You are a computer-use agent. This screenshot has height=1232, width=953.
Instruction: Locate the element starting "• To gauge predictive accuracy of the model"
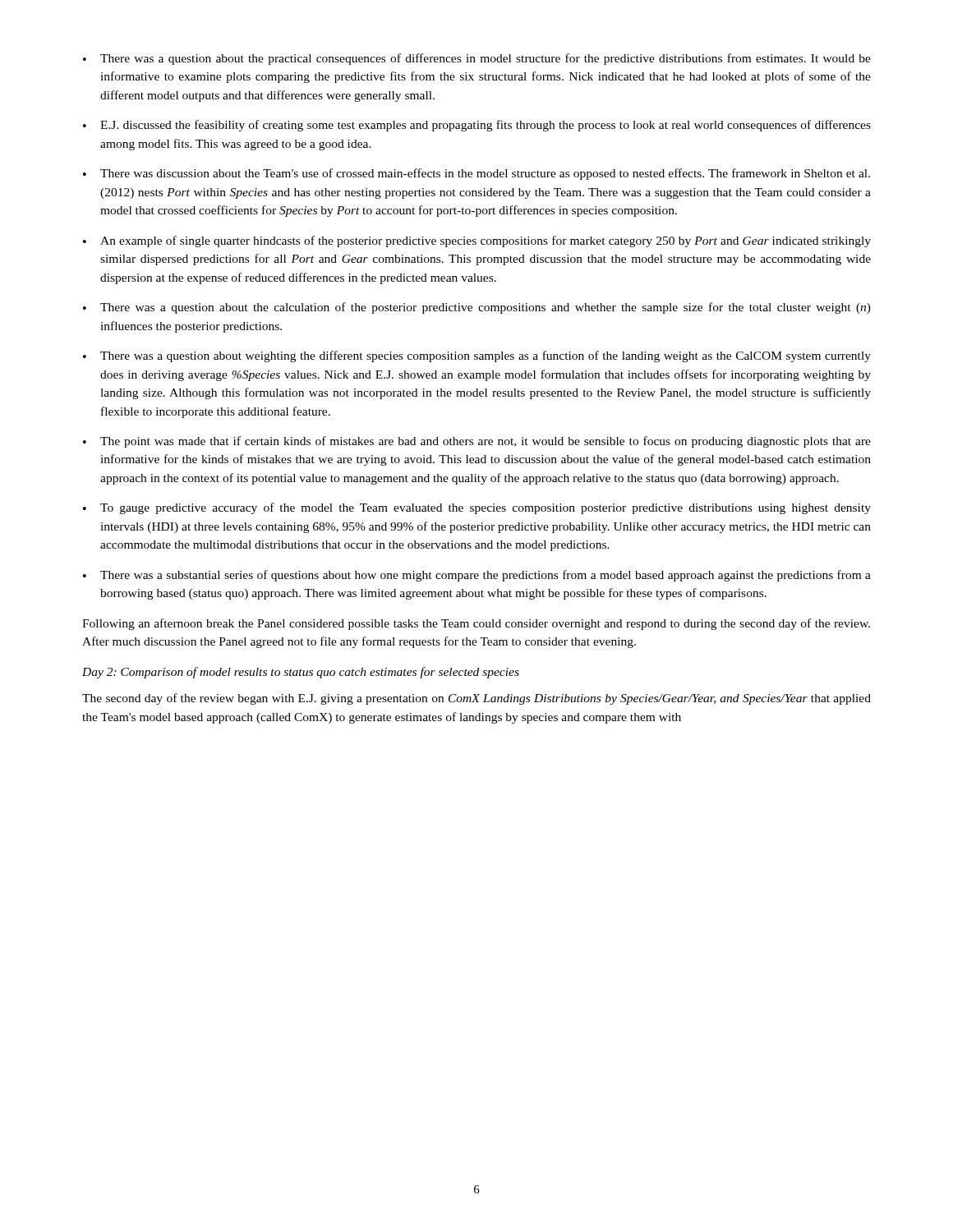point(476,527)
